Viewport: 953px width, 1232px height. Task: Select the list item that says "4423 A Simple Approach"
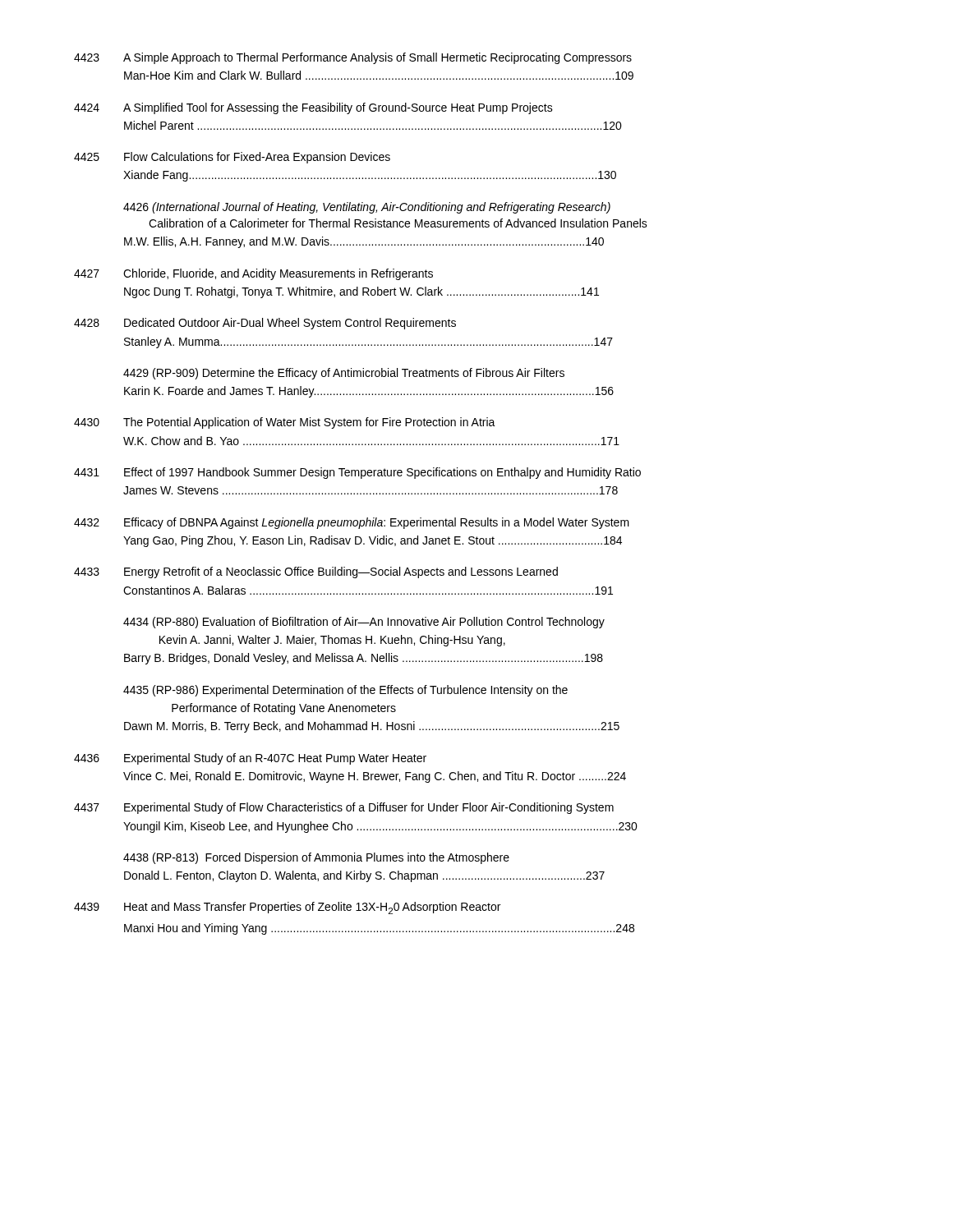pyautogui.click(x=476, y=67)
